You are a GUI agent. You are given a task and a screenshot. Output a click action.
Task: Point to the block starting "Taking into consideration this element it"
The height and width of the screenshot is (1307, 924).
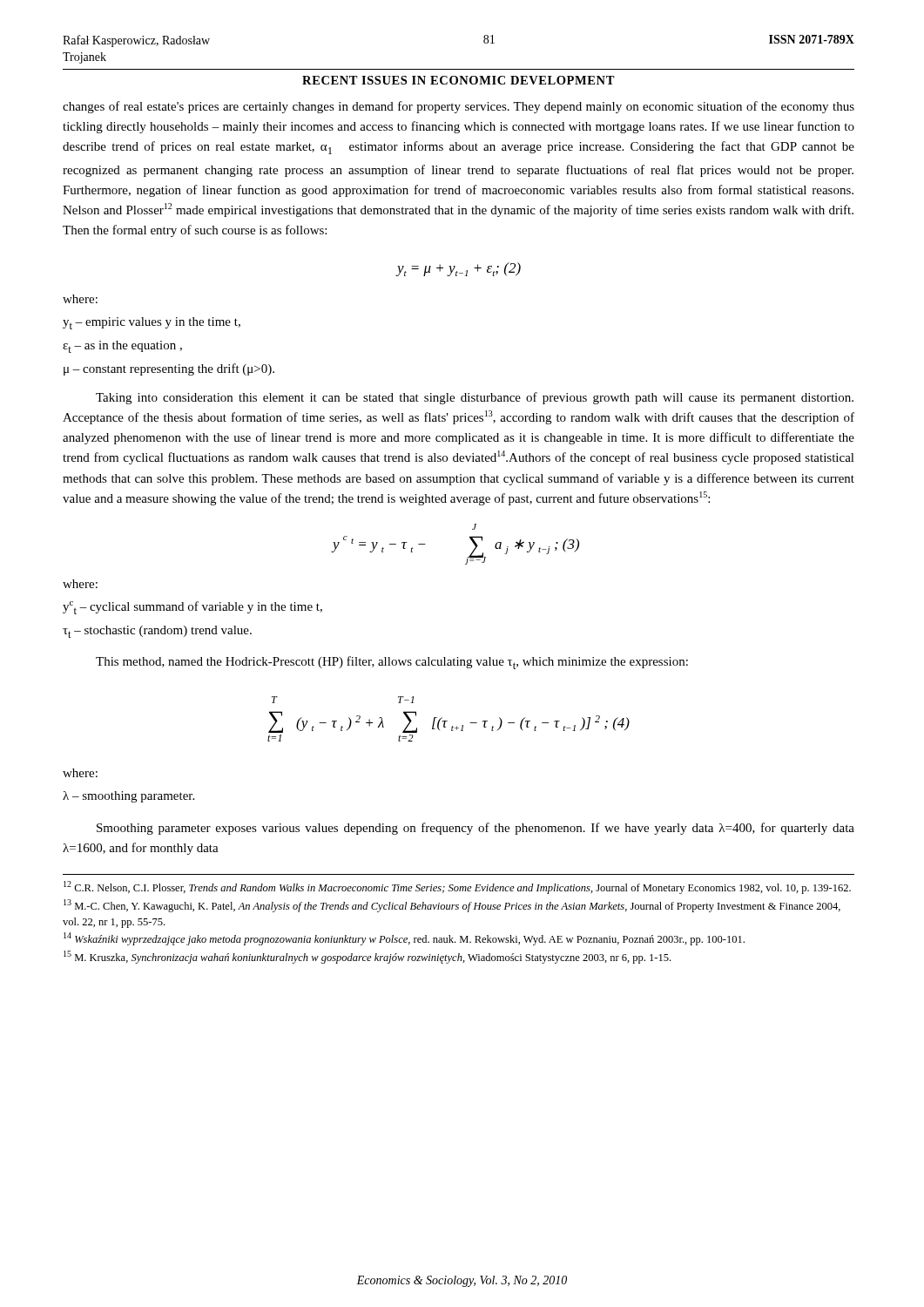(x=459, y=448)
